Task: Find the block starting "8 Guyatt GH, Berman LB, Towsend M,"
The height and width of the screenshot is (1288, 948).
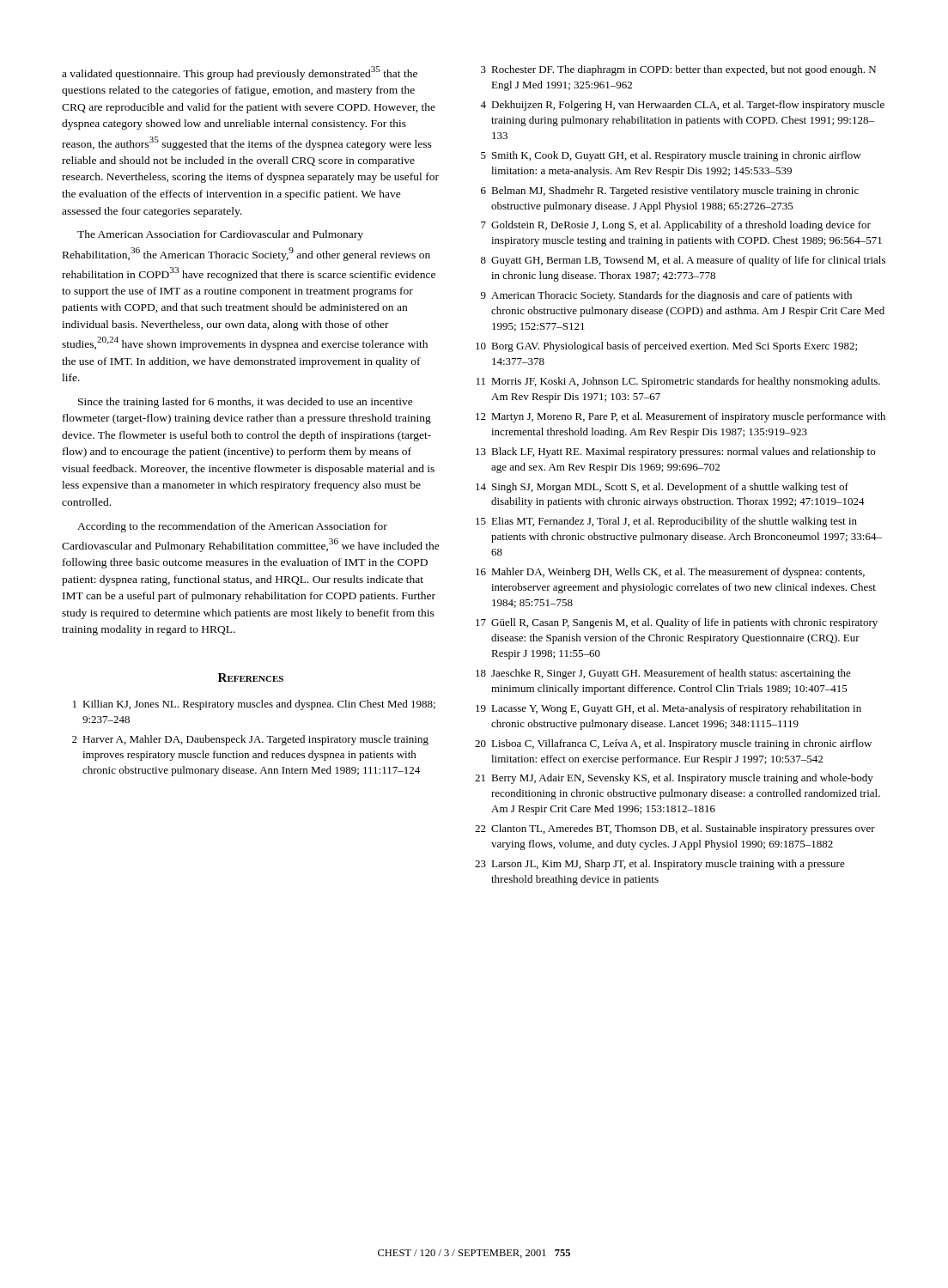Action: (678, 268)
